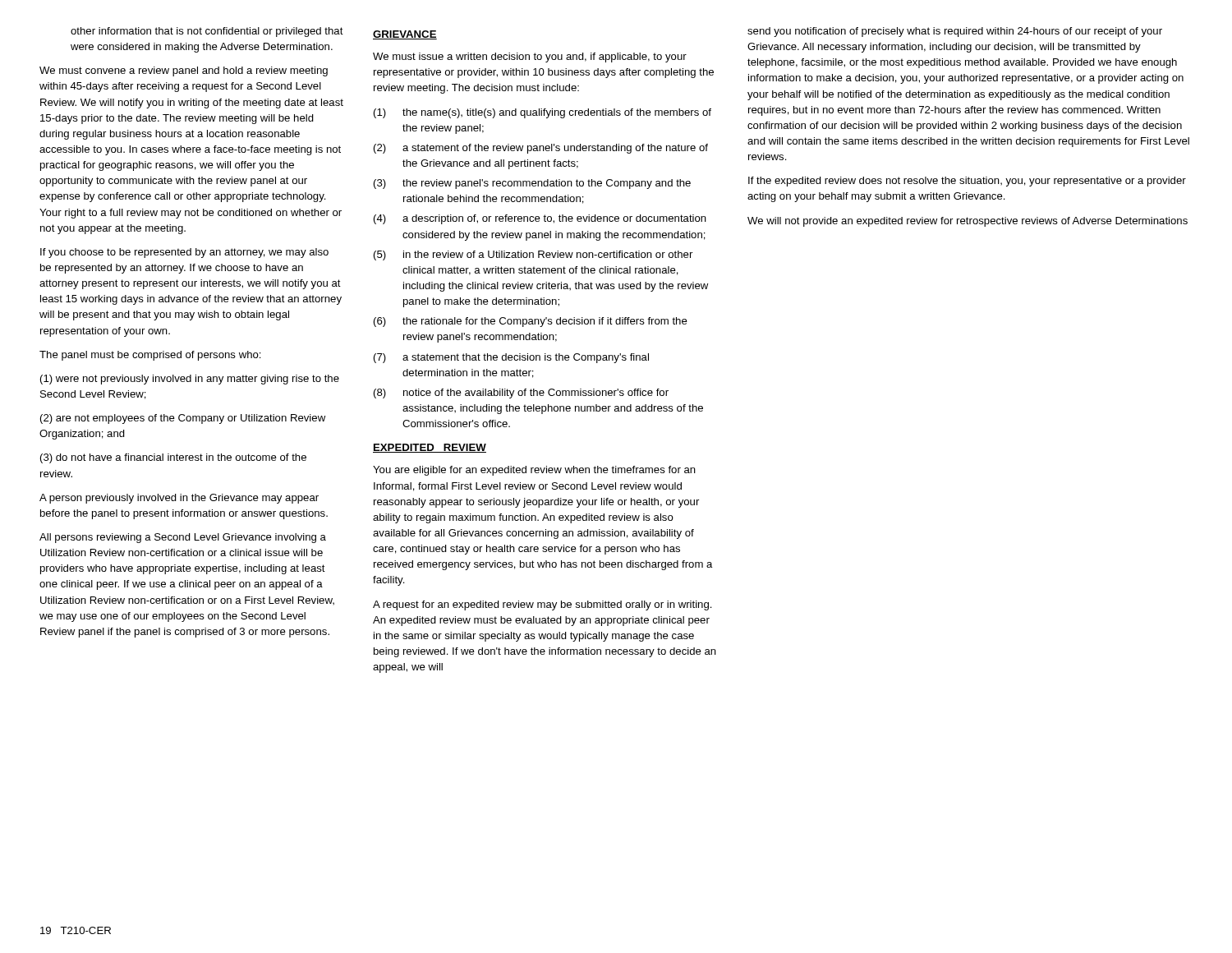Viewport: 1232px width, 953px height.
Task: Find the block on this page that starts "All persons reviewing"
Action: point(191,584)
